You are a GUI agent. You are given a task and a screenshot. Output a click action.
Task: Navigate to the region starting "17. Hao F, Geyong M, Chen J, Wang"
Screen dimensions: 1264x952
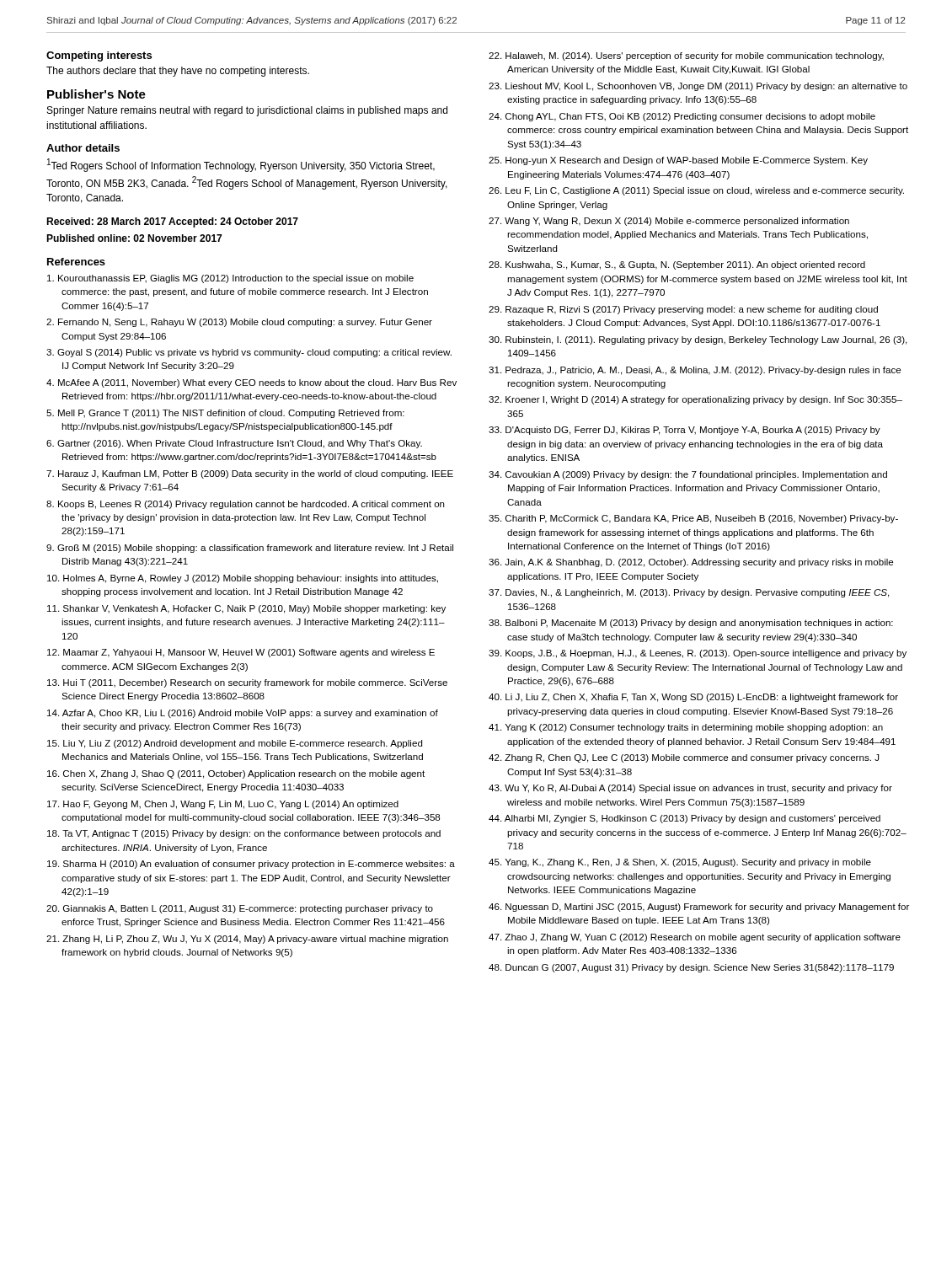click(243, 810)
